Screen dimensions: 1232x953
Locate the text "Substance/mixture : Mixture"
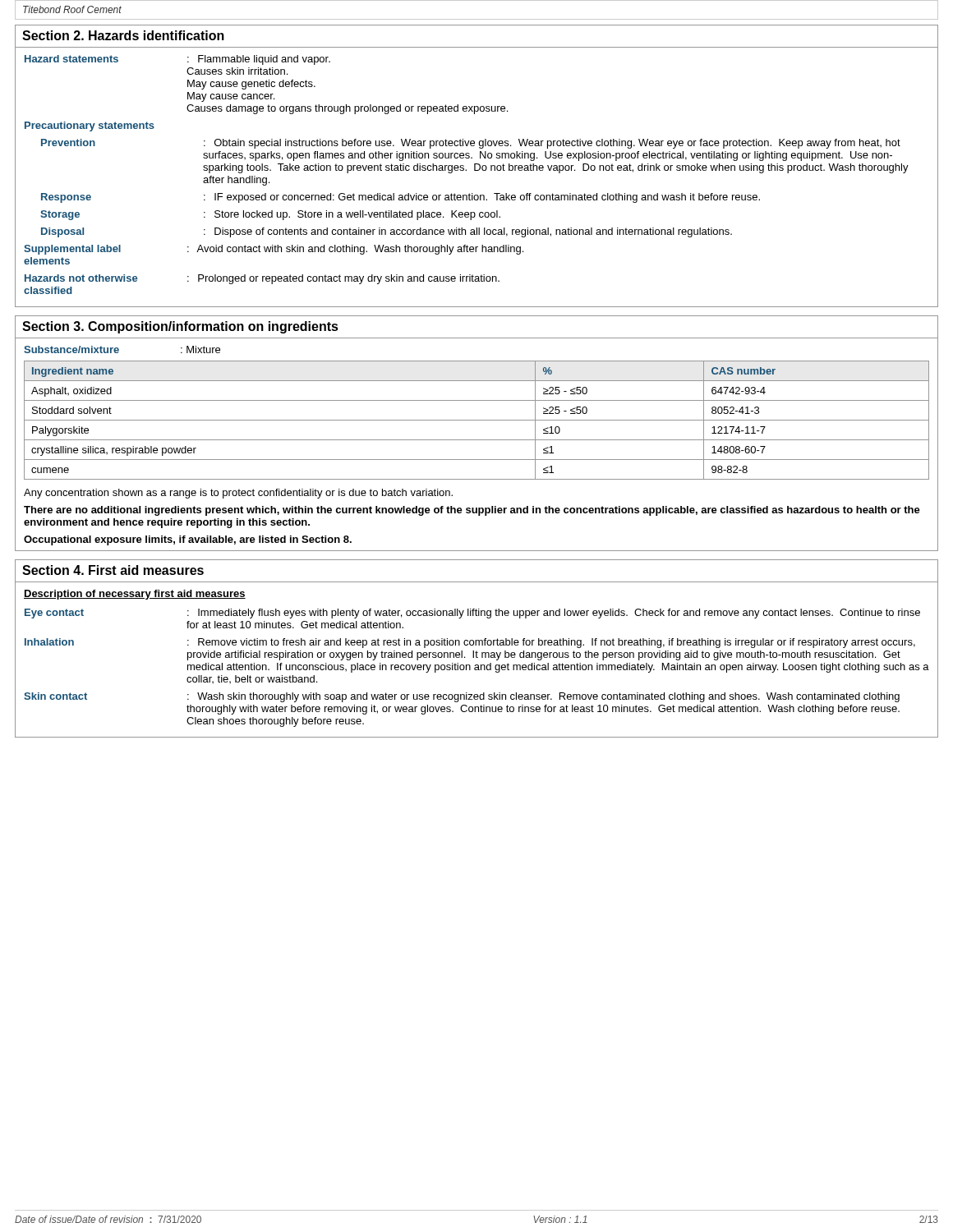(x=122, y=350)
